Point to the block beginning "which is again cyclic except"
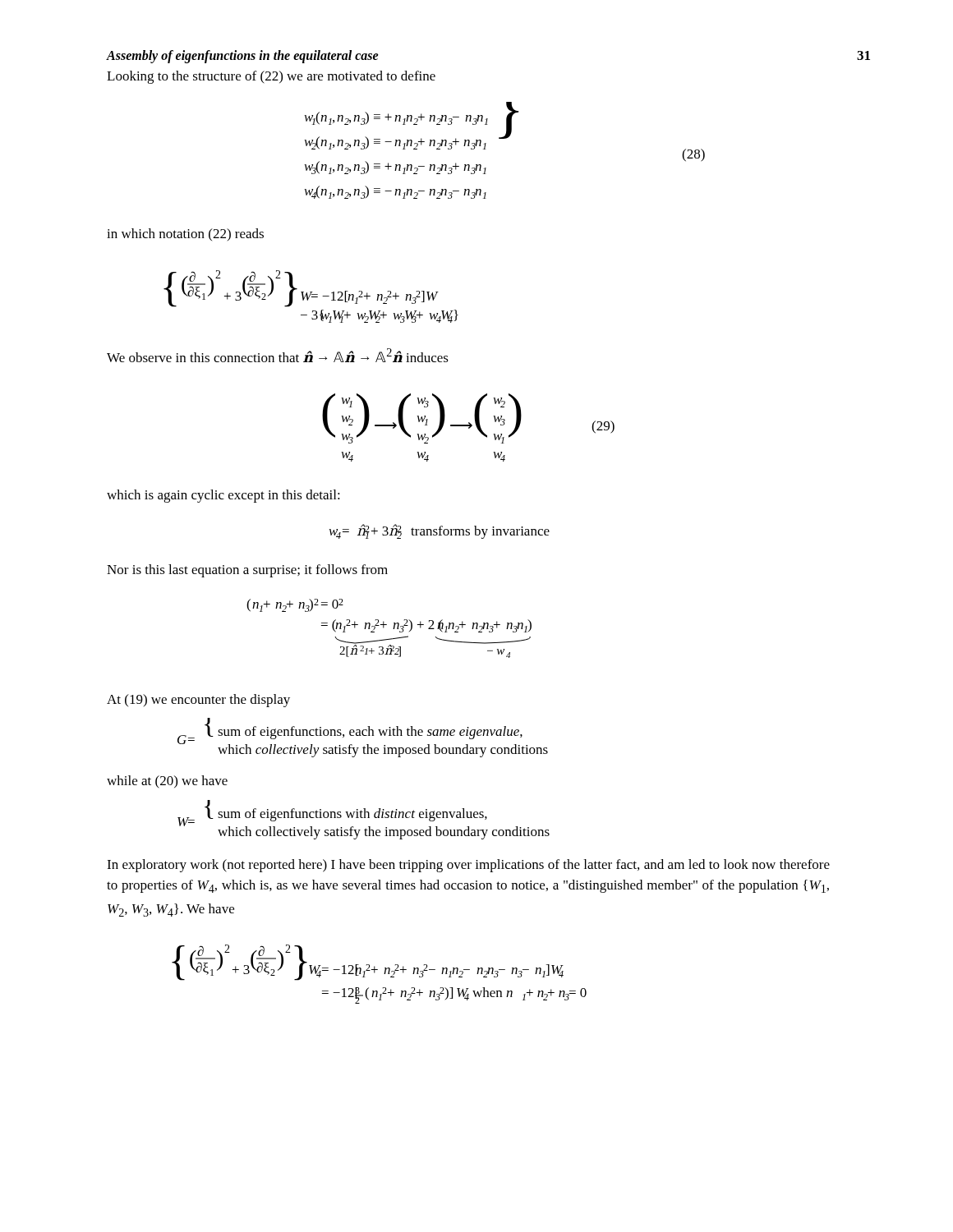 (x=224, y=495)
